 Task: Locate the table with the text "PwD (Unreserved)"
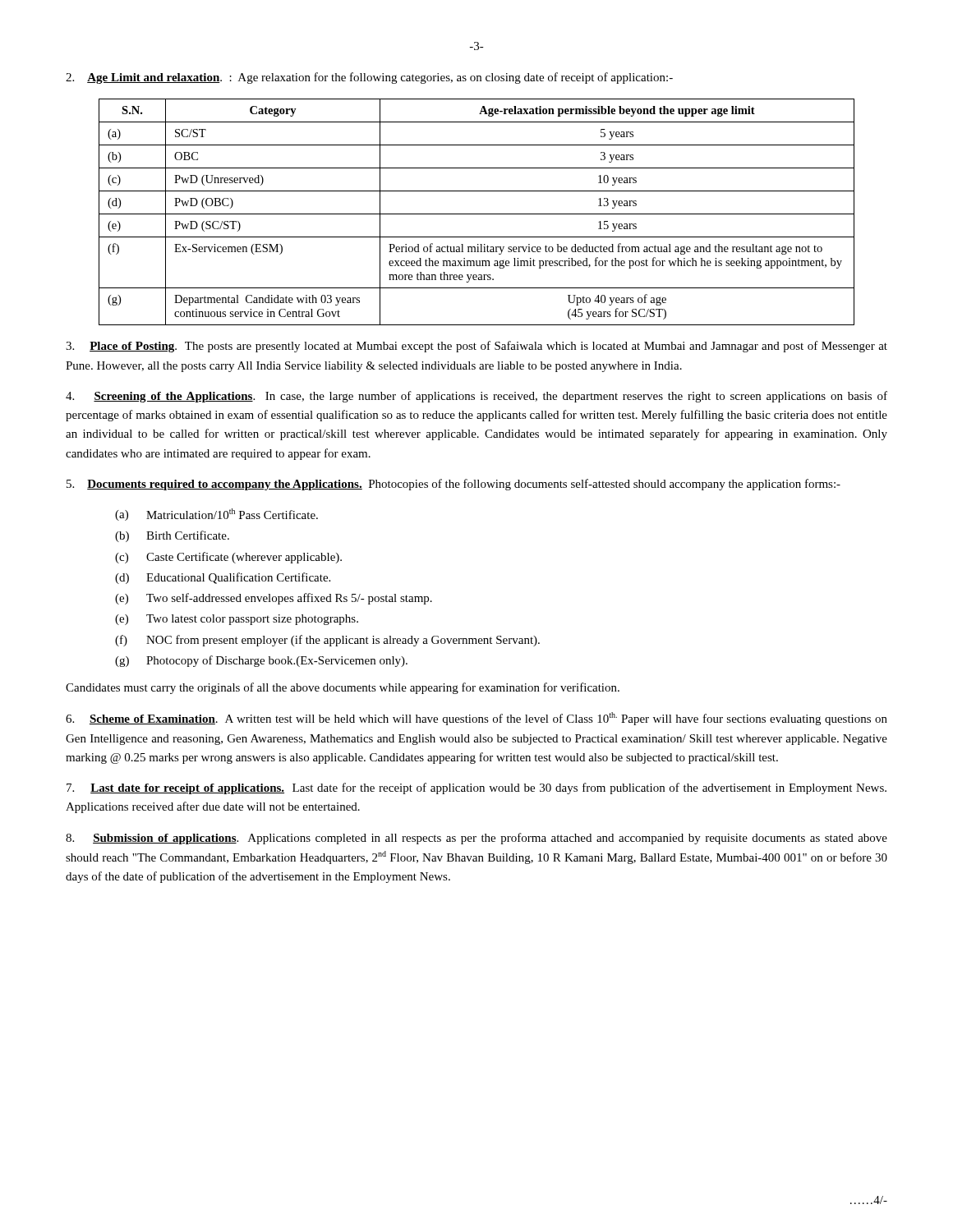point(476,212)
